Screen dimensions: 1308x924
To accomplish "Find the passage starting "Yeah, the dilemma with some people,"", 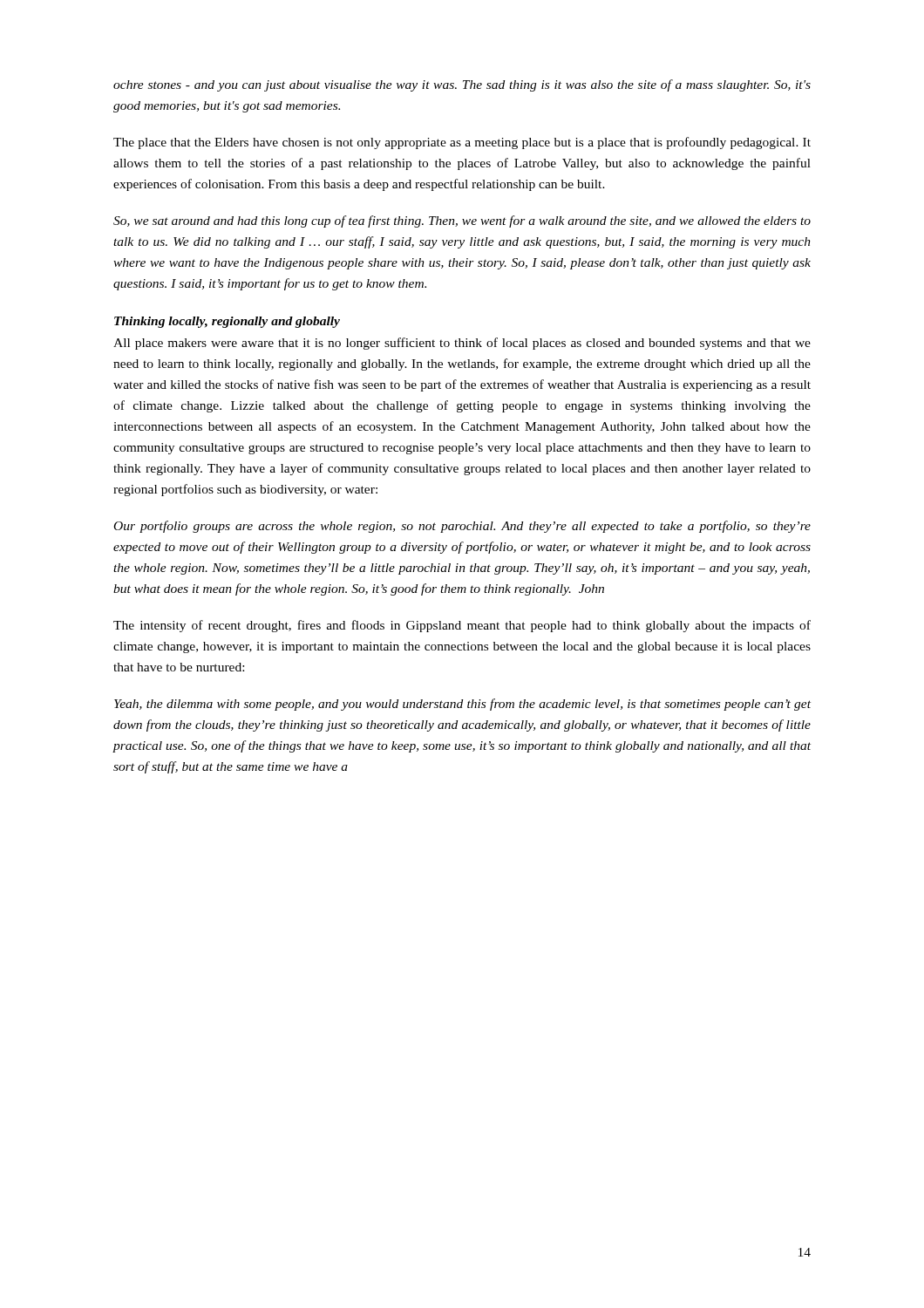I will 462,735.
